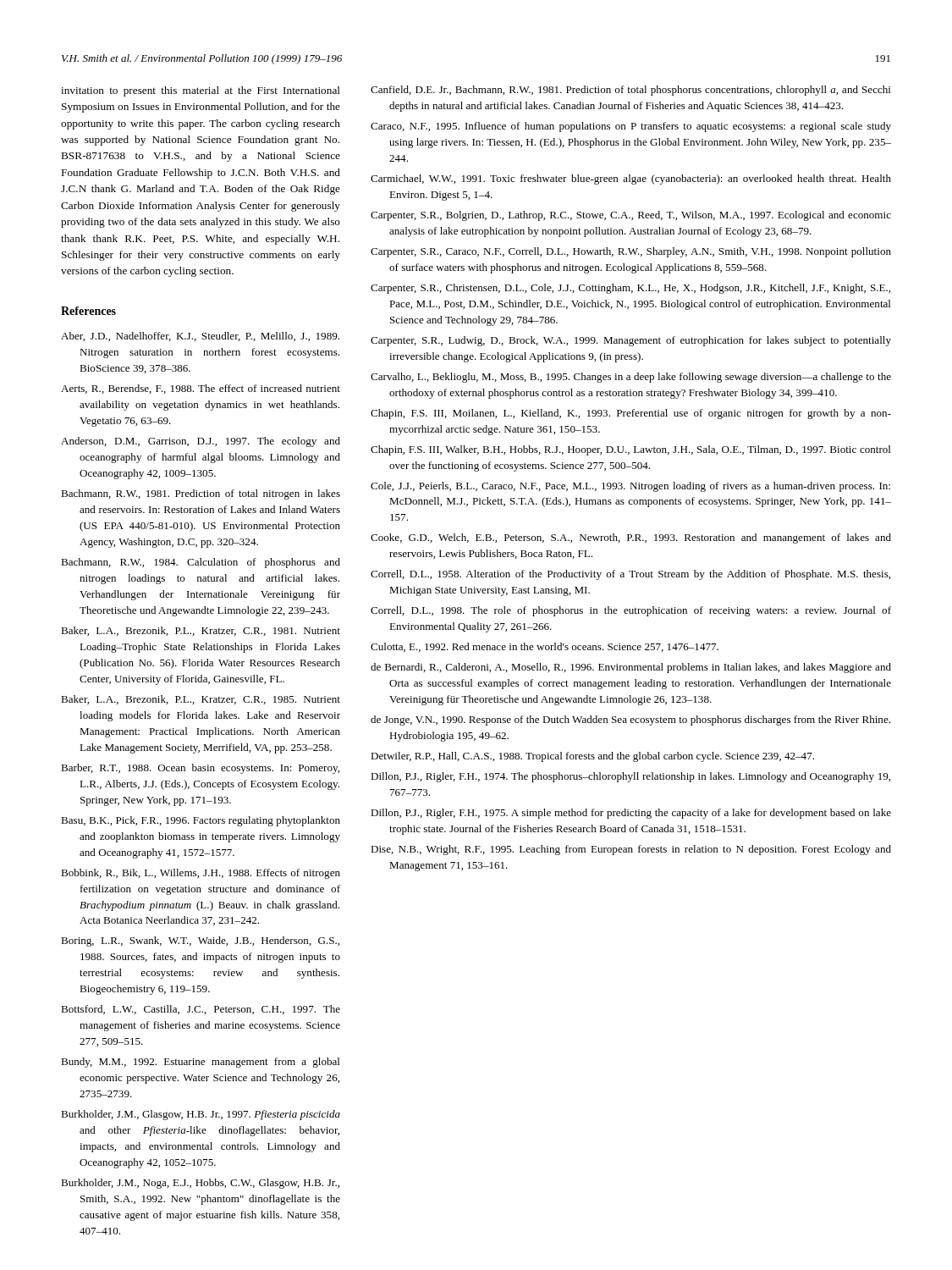Select the list item with the text "Cooke, G.D., Welch, E.B., Peterson, S.A., Newroth,"
This screenshot has width=952, height=1270.
[631, 546]
